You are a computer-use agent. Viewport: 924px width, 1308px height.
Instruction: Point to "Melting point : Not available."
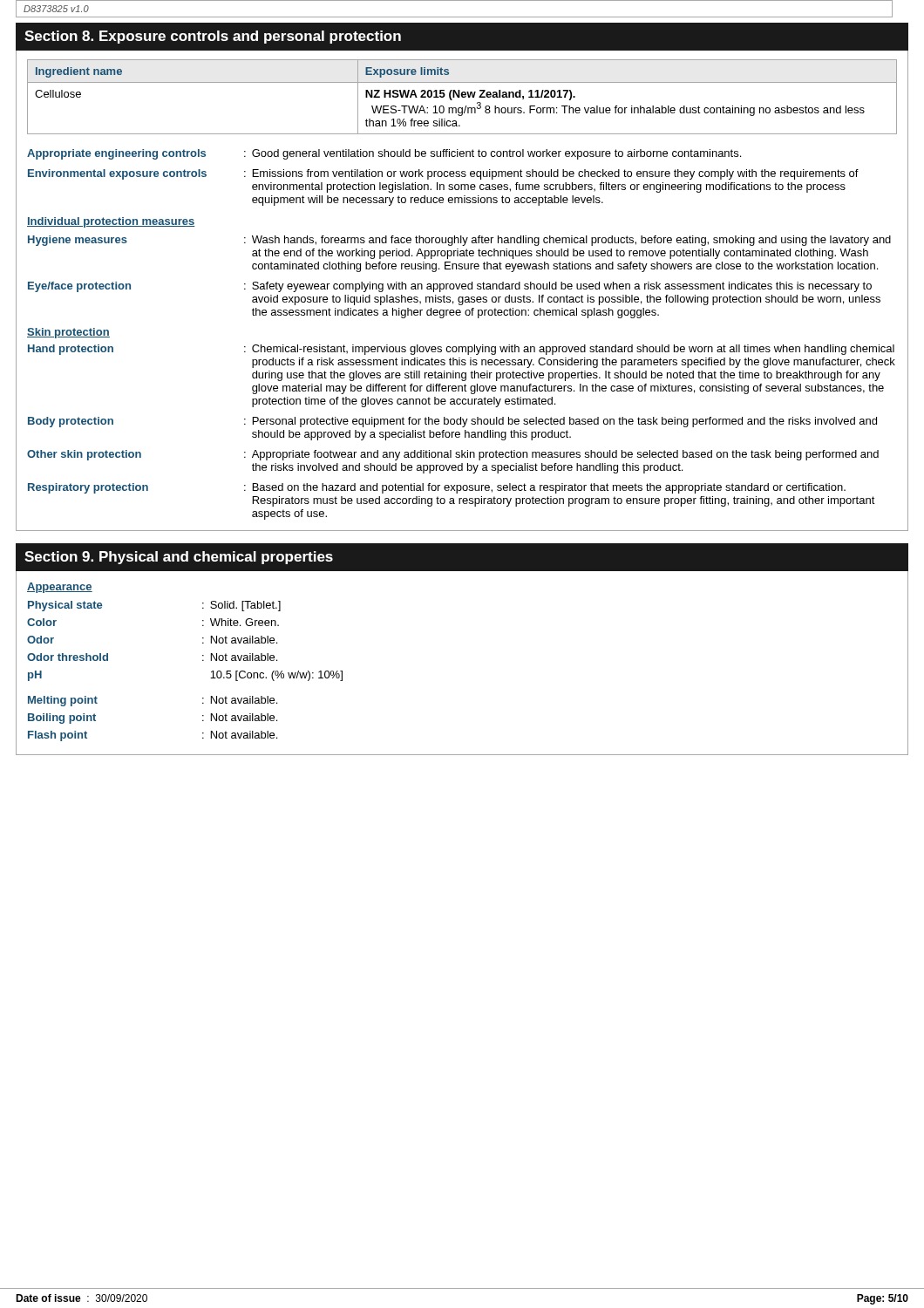[x=64, y=702]
